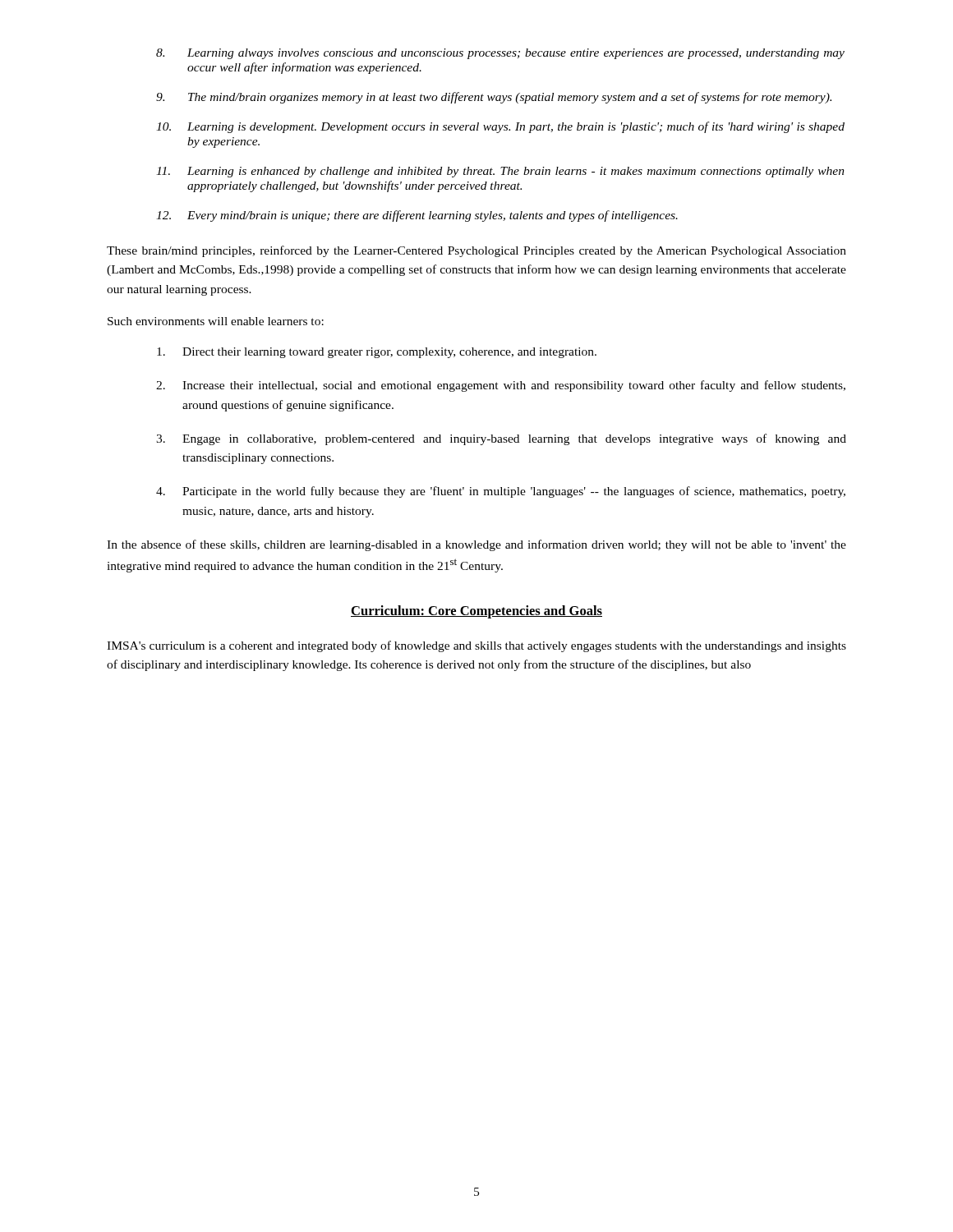
Task: Select the list item with the text "12.Every mind/brain is unique; there are"
Action: [x=500, y=215]
